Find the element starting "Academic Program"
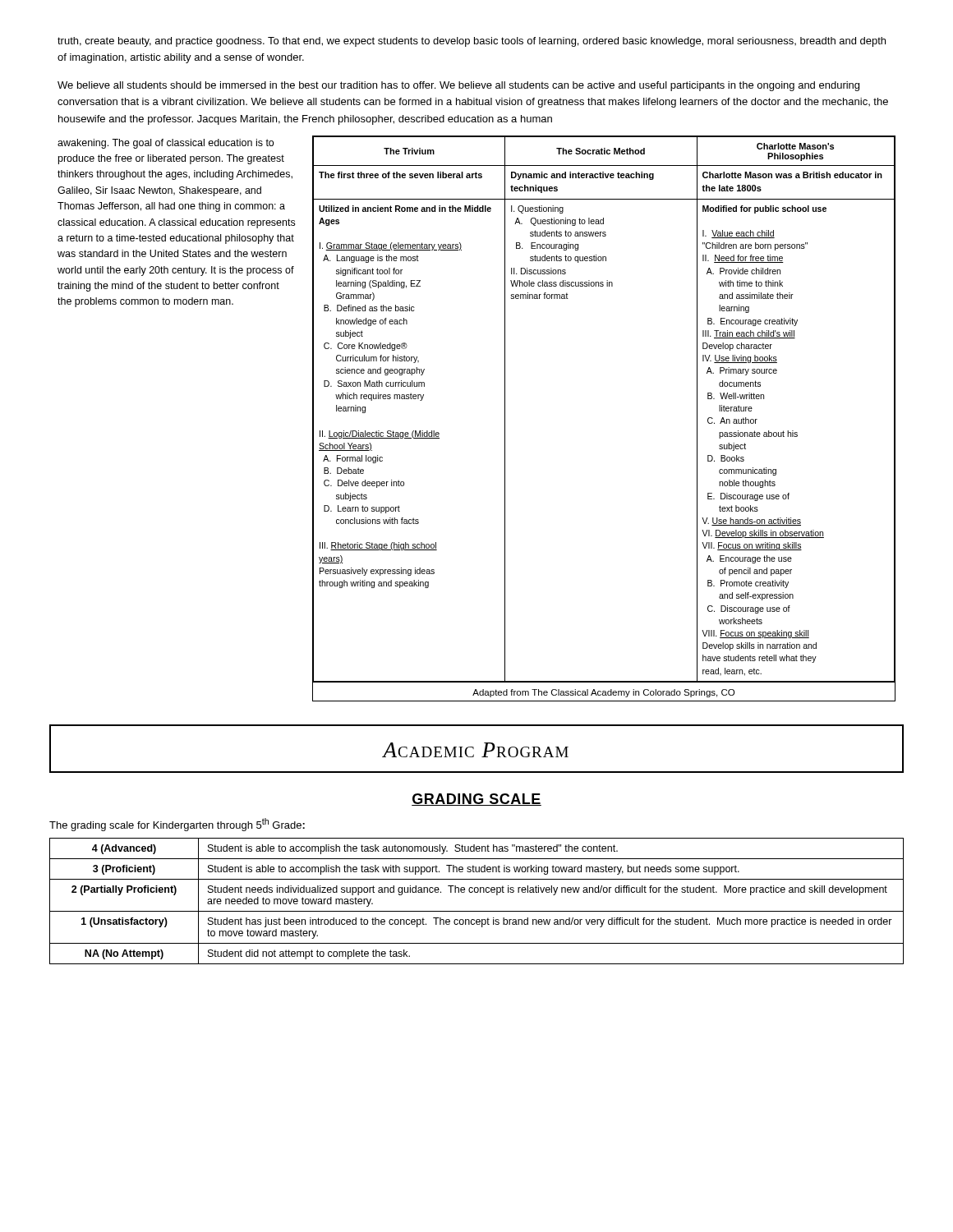The height and width of the screenshot is (1232, 953). 476,750
